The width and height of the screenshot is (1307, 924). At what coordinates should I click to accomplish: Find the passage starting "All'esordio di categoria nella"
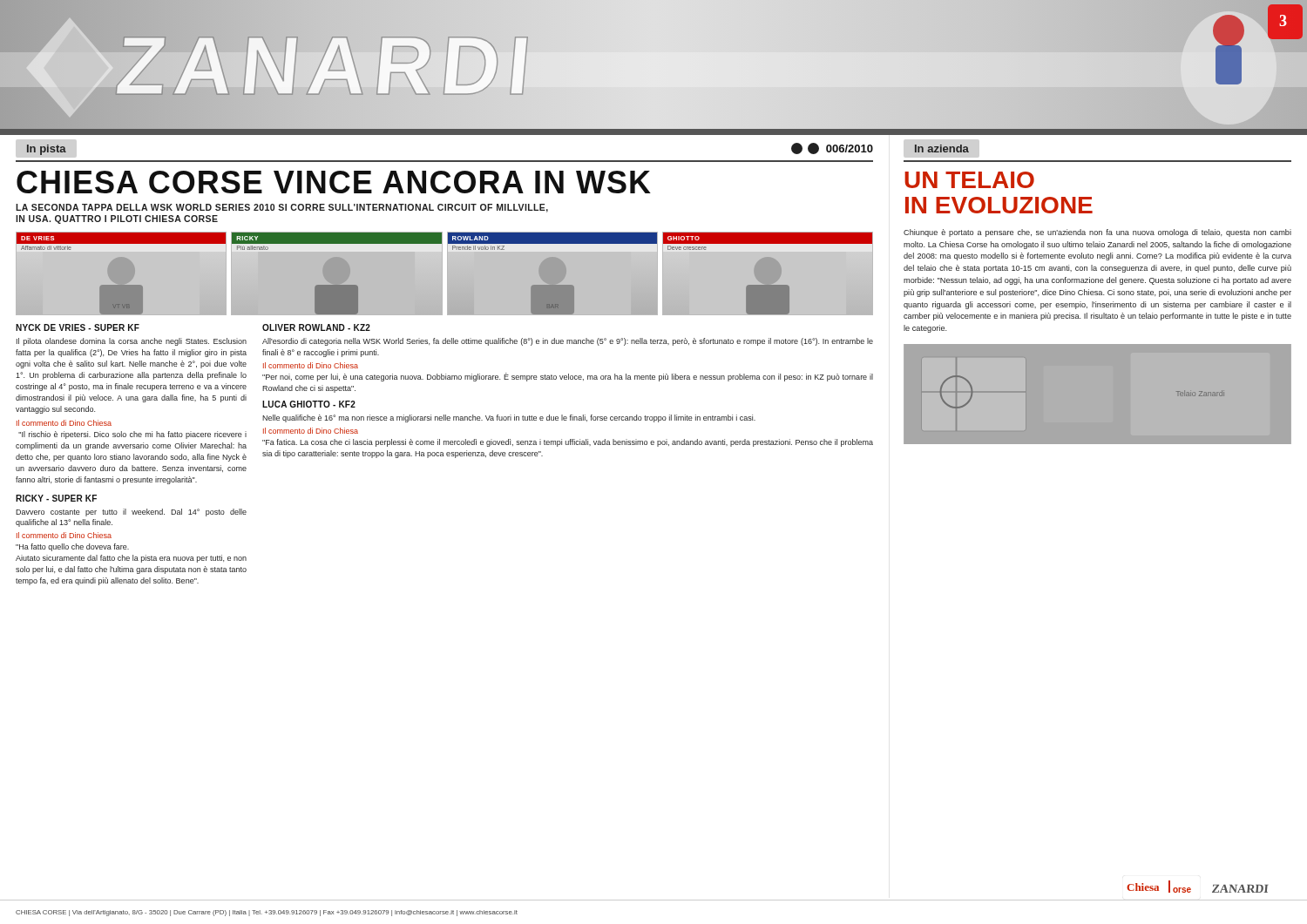568,347
